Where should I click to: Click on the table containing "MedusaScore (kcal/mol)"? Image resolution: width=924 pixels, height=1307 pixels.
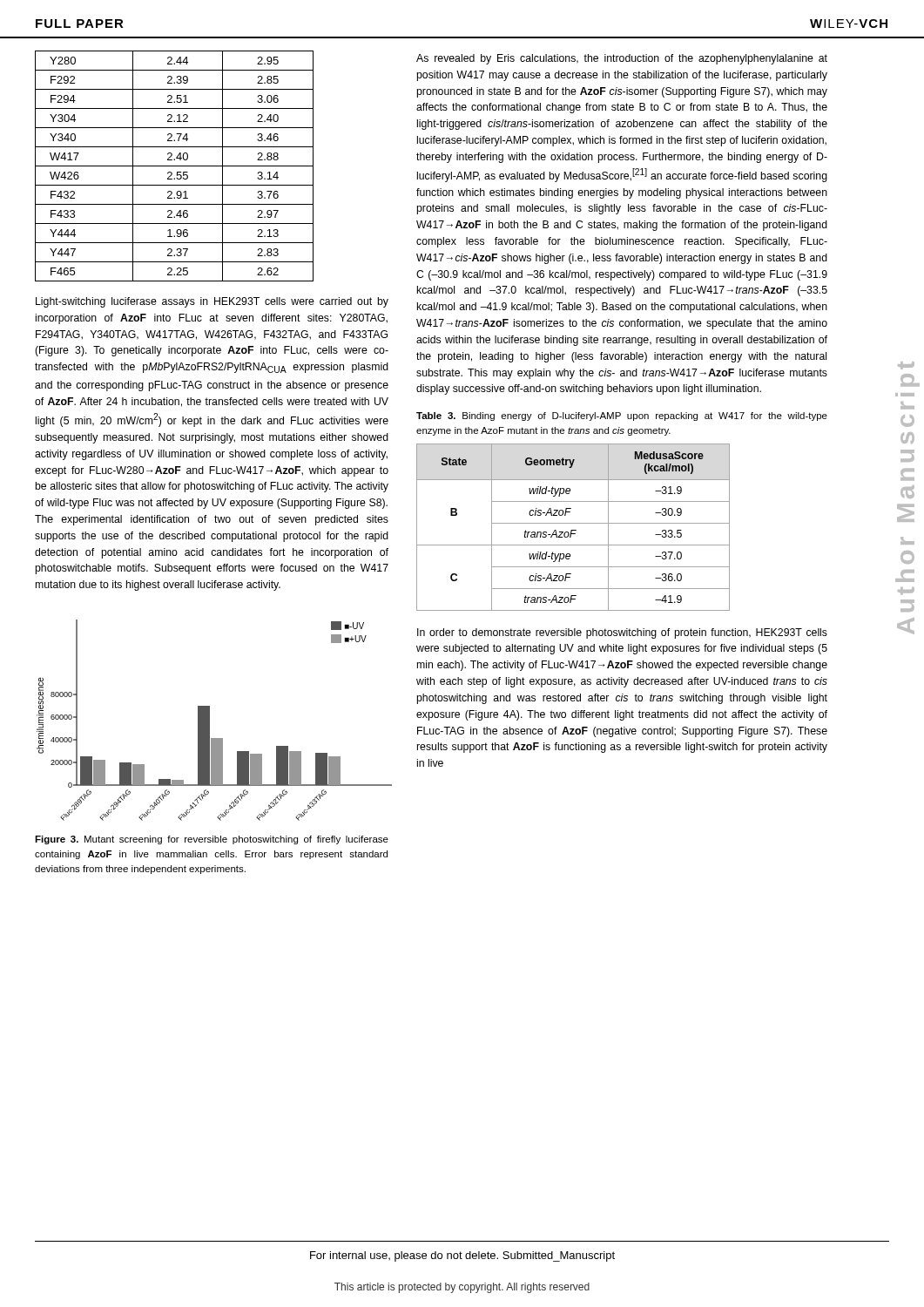tap(622, 527)
